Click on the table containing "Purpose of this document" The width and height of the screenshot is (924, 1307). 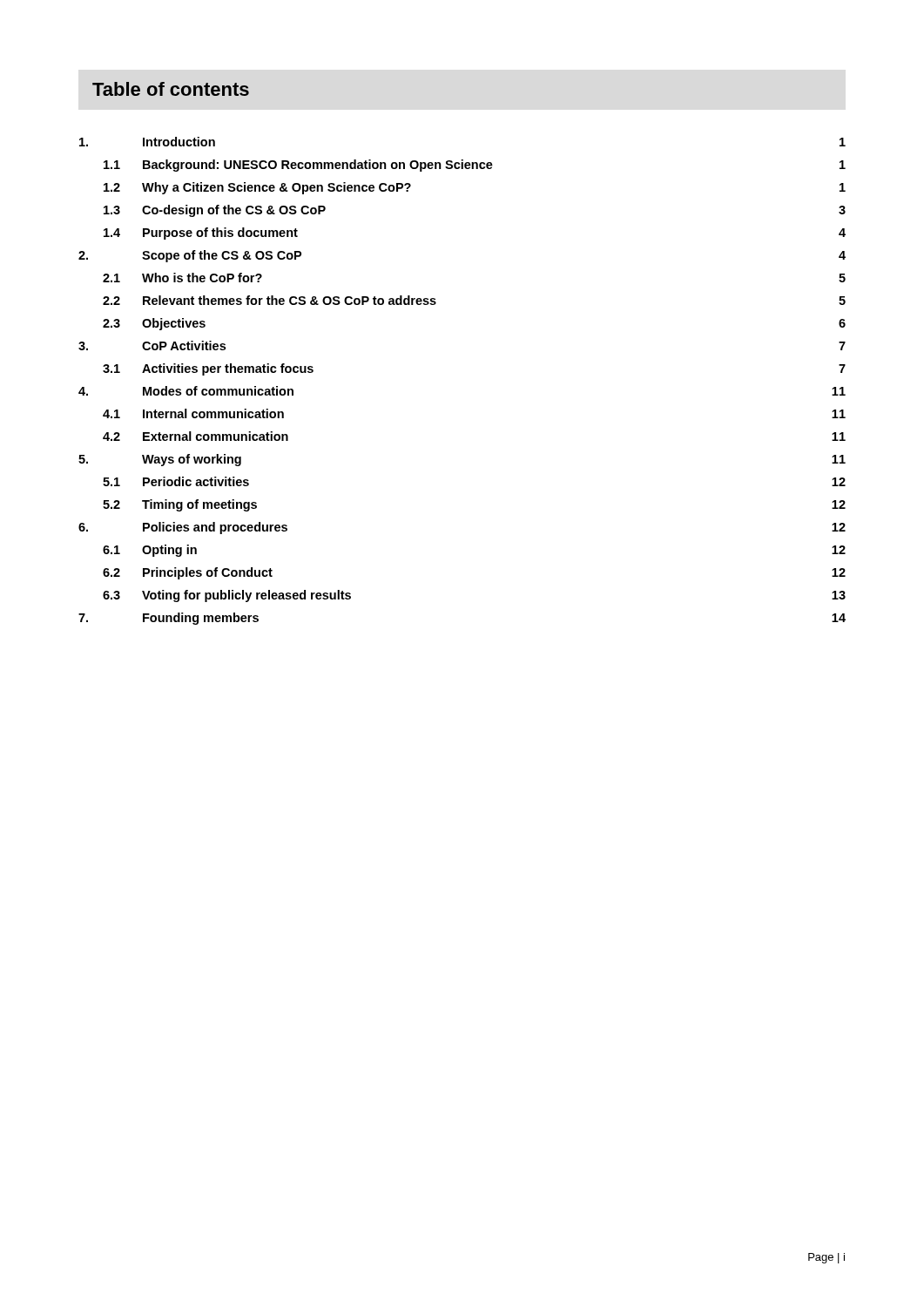pyautogui.click(x=462, y=380)
